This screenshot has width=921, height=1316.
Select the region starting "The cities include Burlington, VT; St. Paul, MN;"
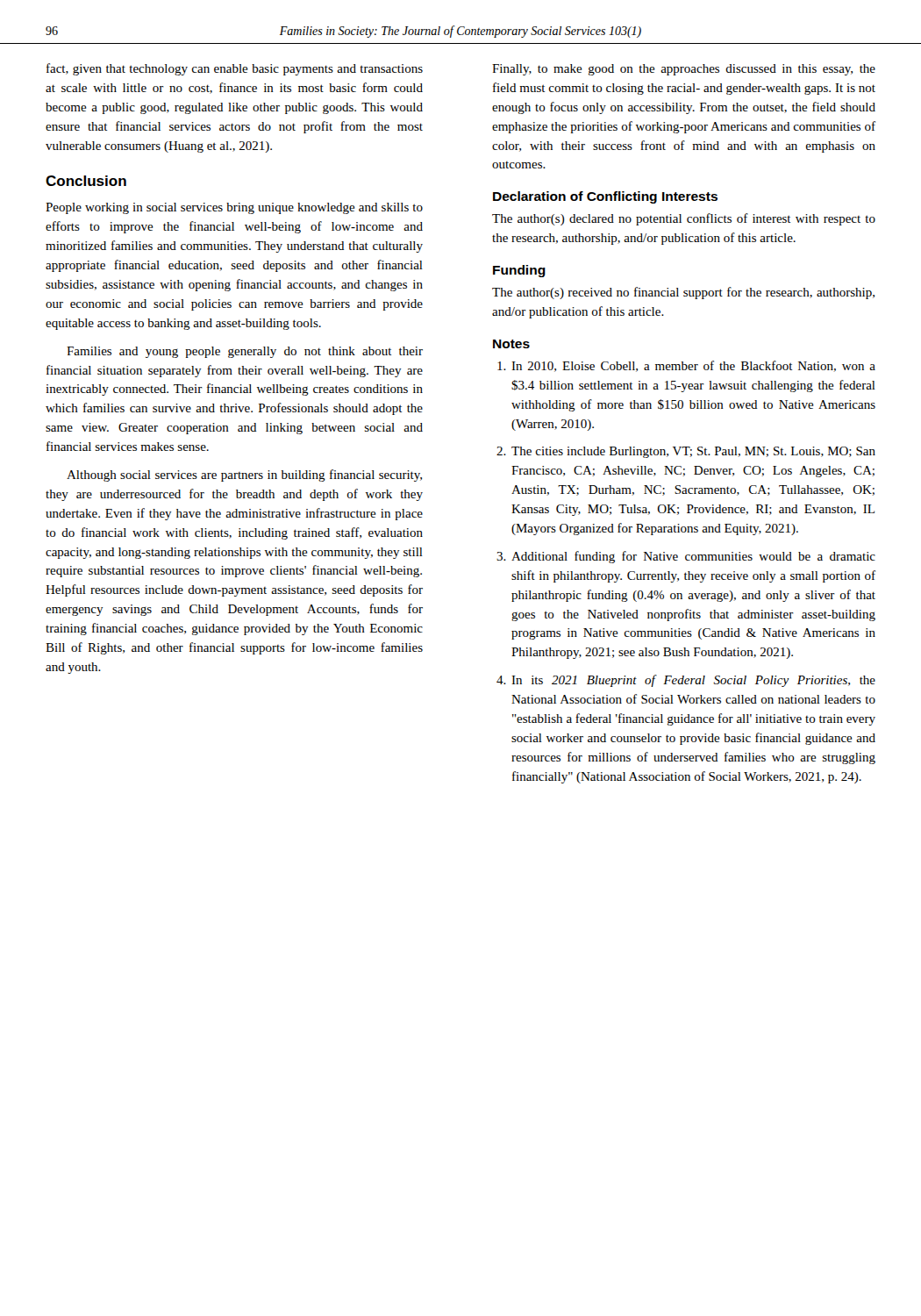pos(692,491)
